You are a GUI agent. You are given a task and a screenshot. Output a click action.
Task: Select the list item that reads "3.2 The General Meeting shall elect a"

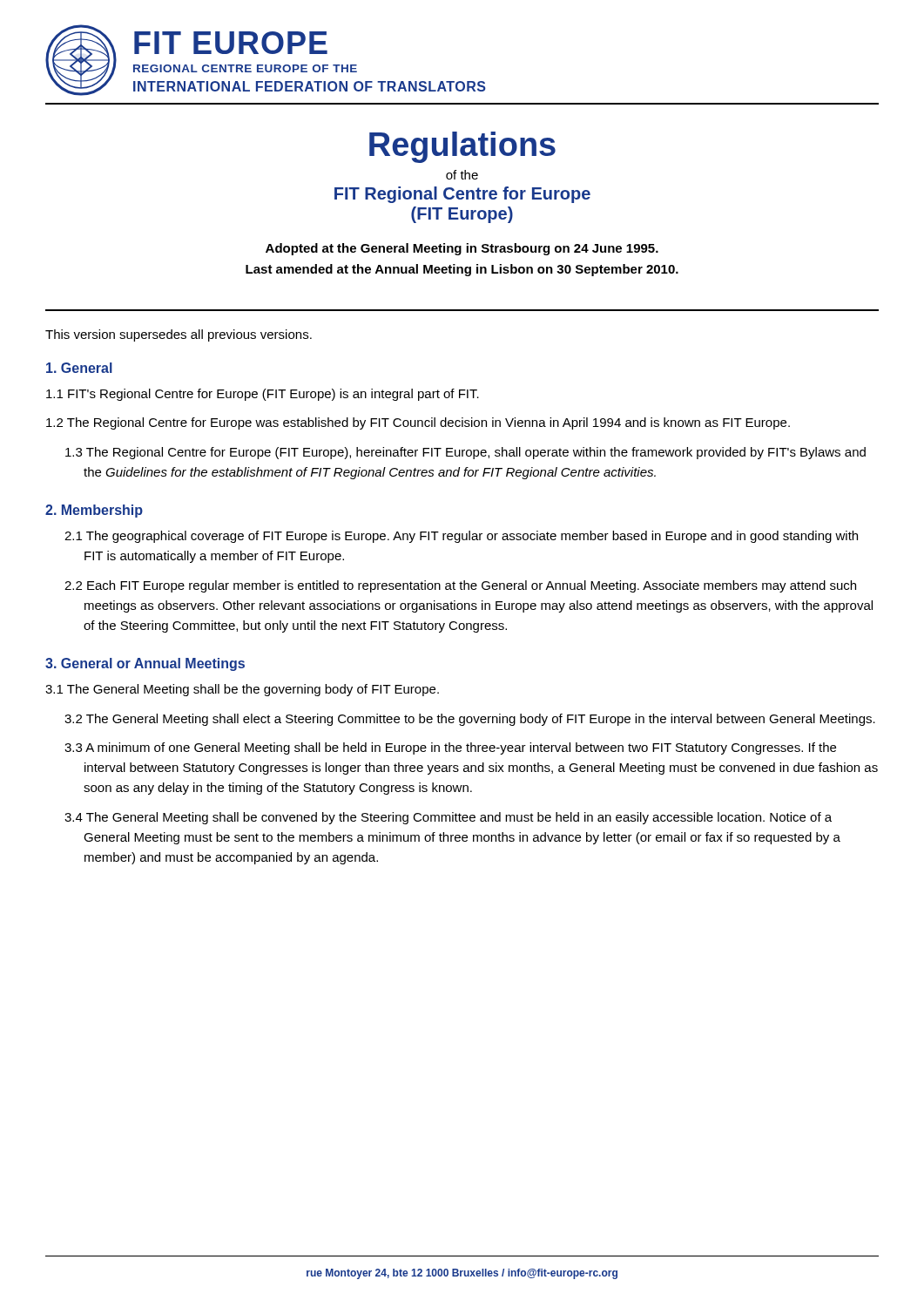click(470, 718)
